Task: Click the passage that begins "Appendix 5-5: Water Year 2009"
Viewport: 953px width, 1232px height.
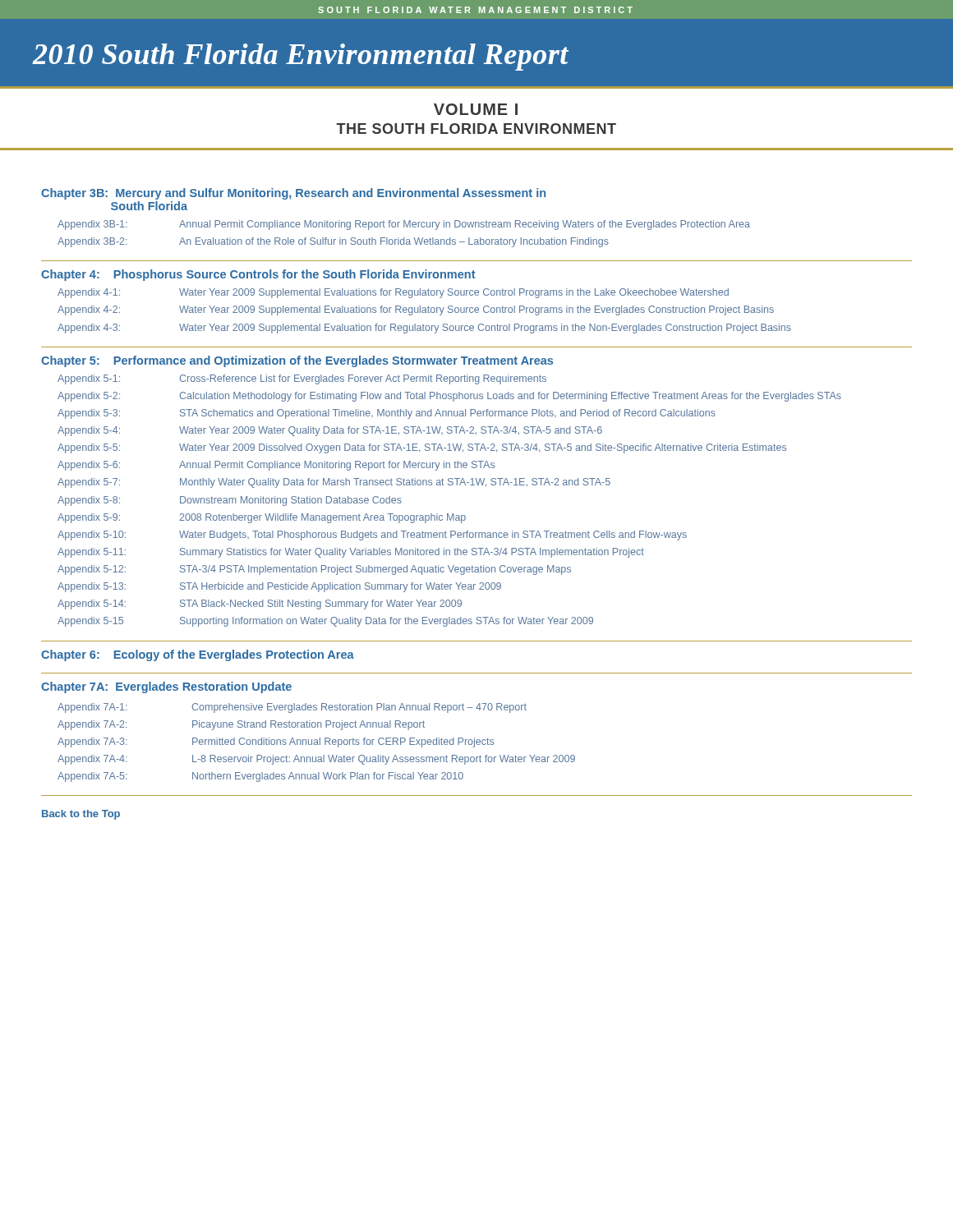Action: point(422,448)
